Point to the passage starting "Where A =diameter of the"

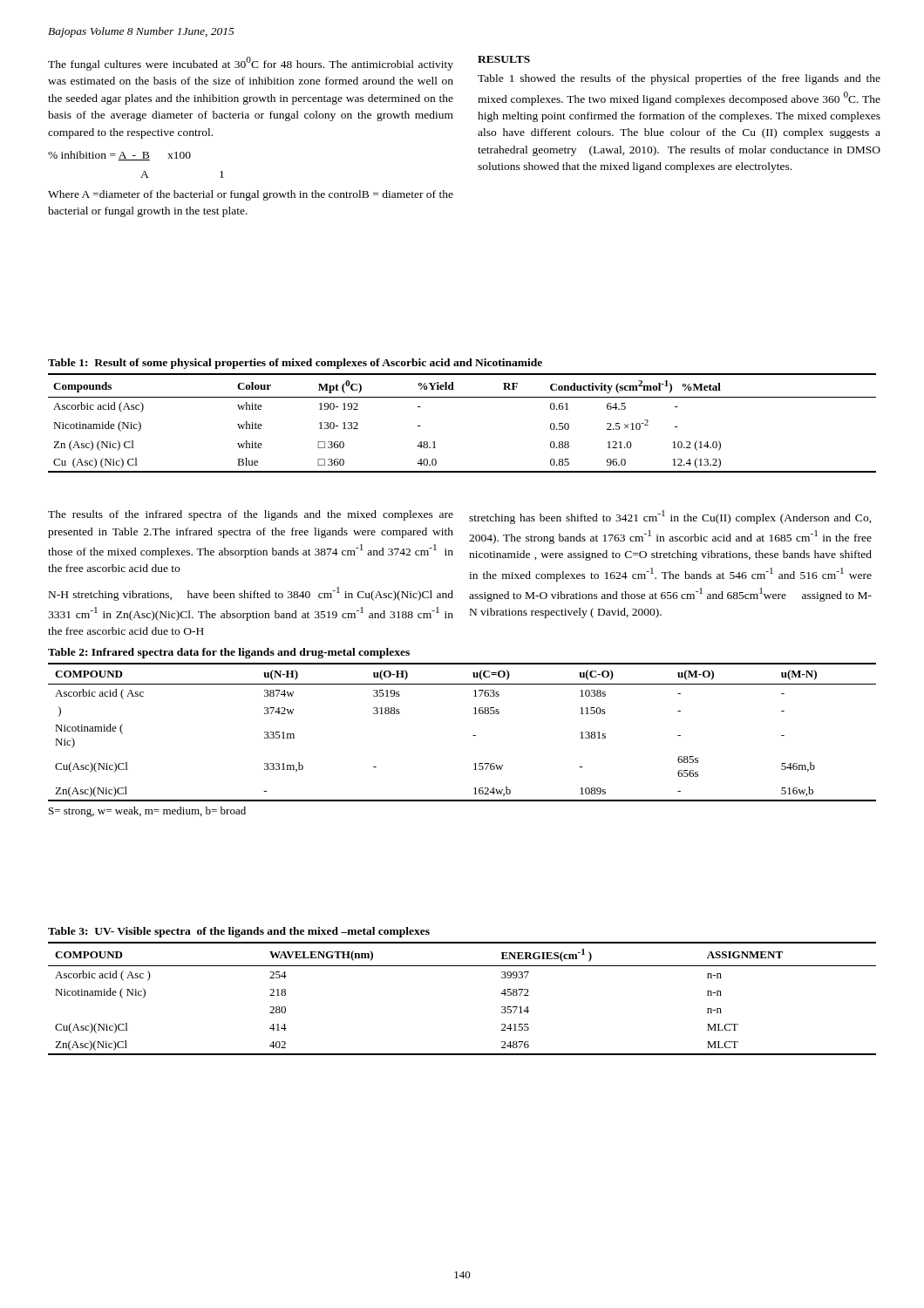tap(251, 202)
